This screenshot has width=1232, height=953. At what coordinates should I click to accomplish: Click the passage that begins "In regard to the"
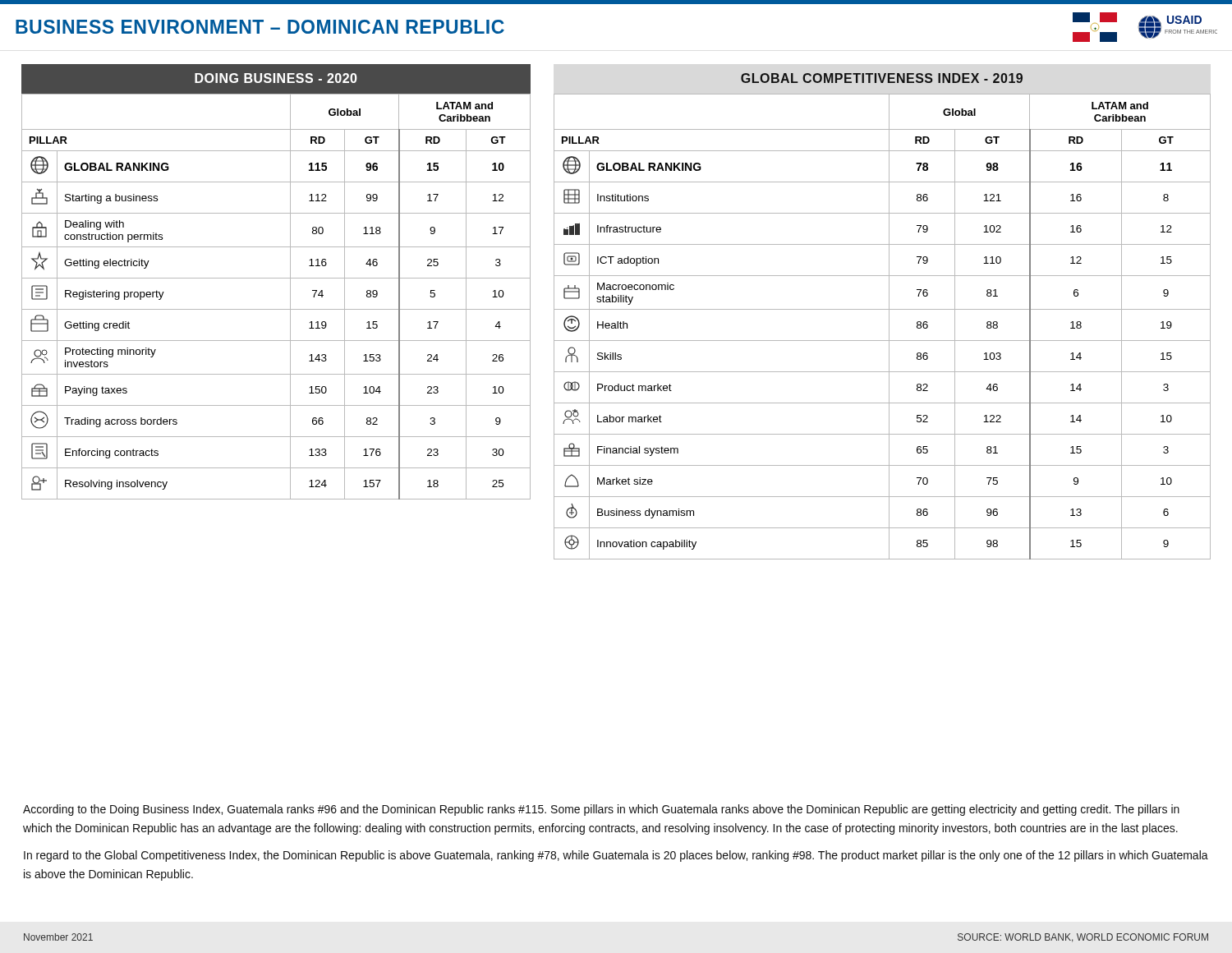point(615,865)
